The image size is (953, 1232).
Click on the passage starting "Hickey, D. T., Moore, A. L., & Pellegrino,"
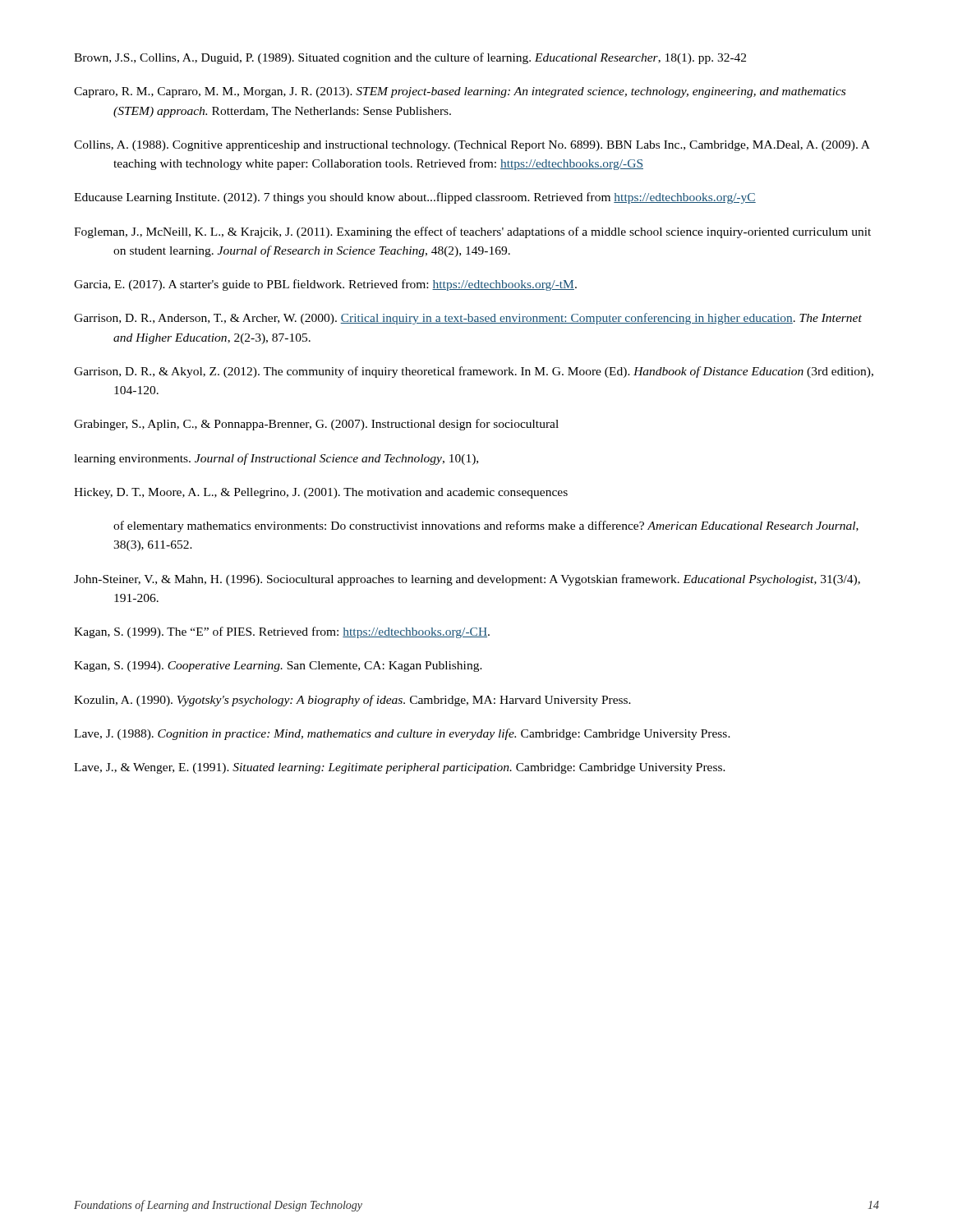(321, 491)
